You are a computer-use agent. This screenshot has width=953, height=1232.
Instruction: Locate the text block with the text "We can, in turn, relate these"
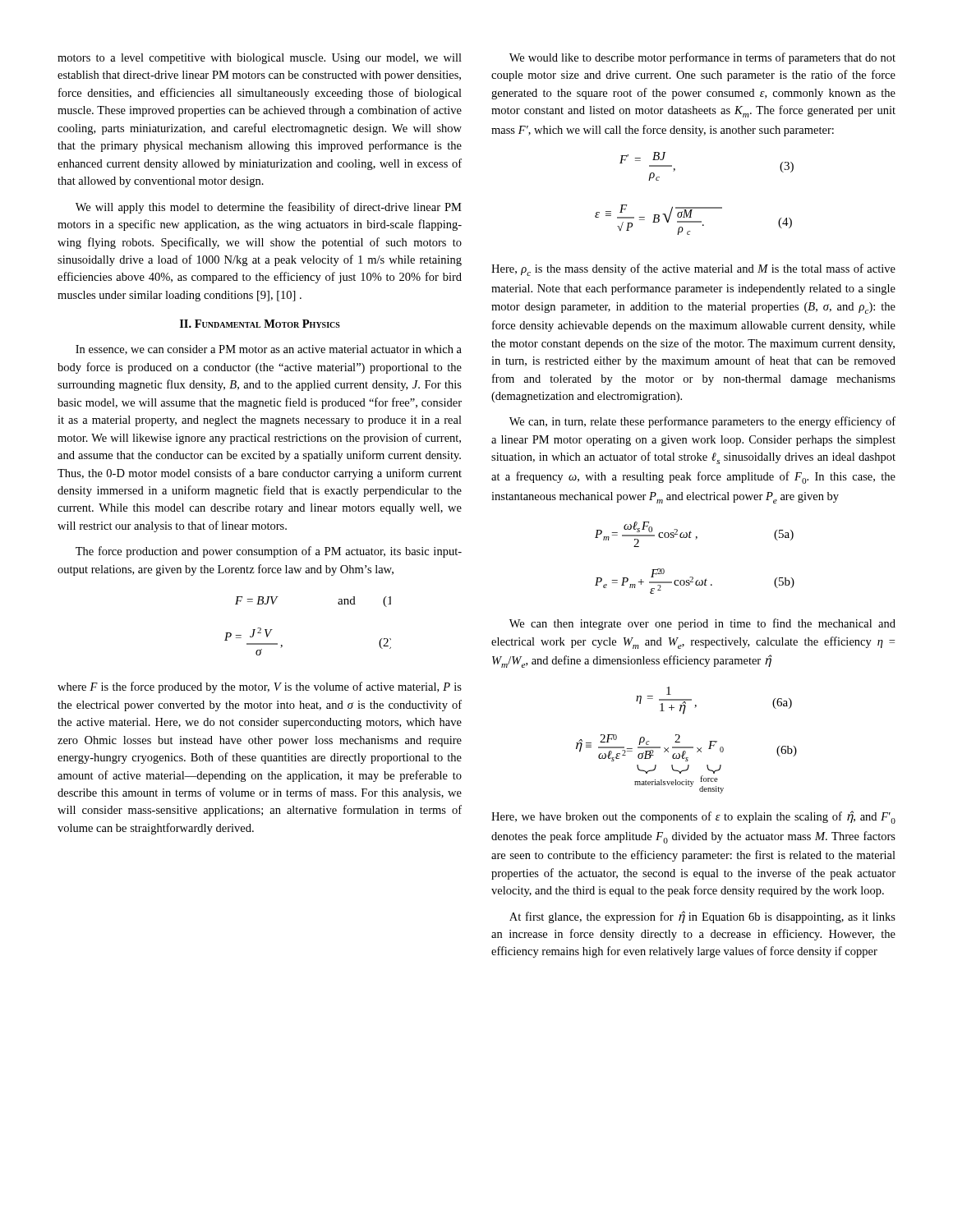click(x=693, y=460)
